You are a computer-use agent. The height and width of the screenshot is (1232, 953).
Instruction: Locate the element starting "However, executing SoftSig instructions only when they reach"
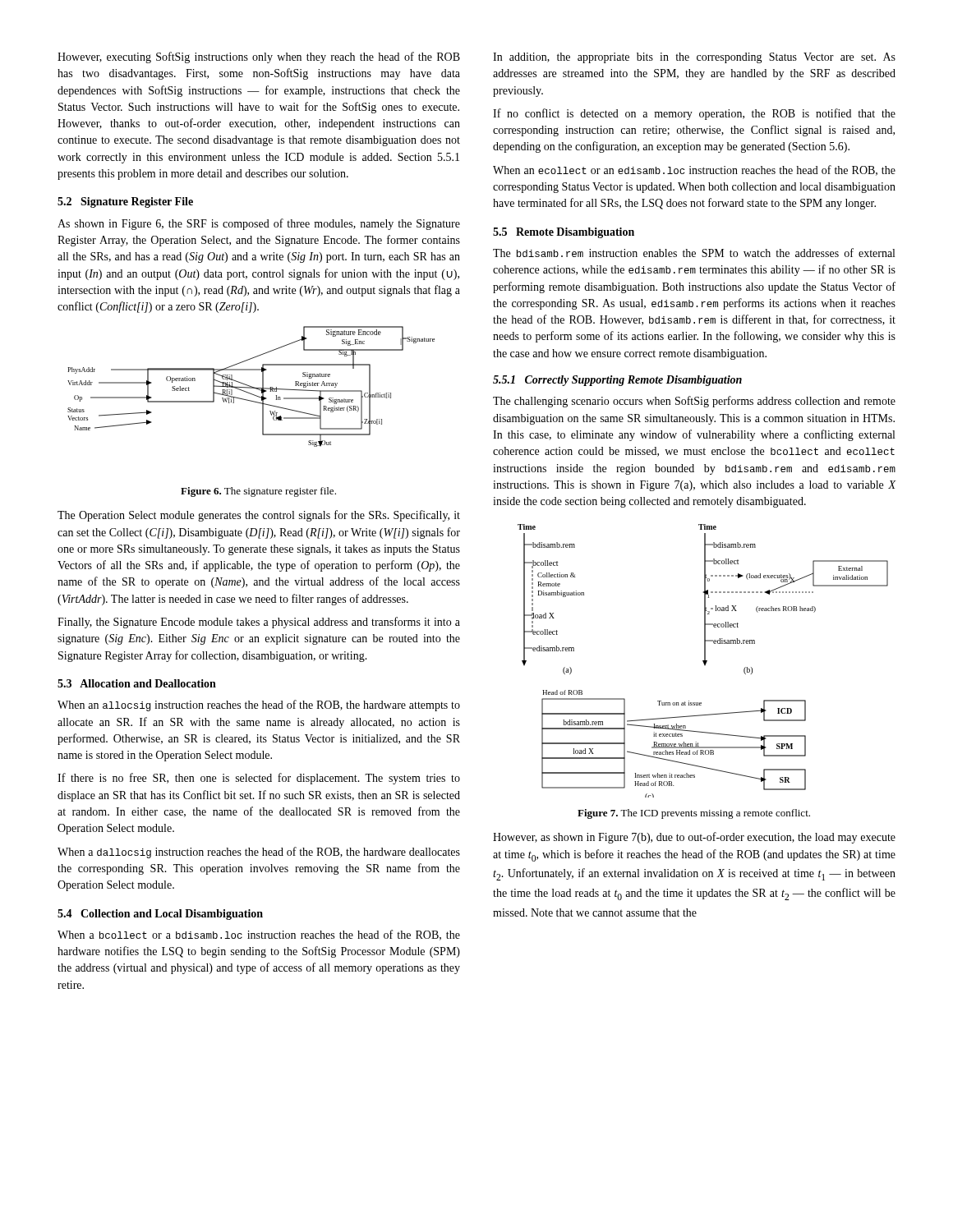(x=259, y=116)
